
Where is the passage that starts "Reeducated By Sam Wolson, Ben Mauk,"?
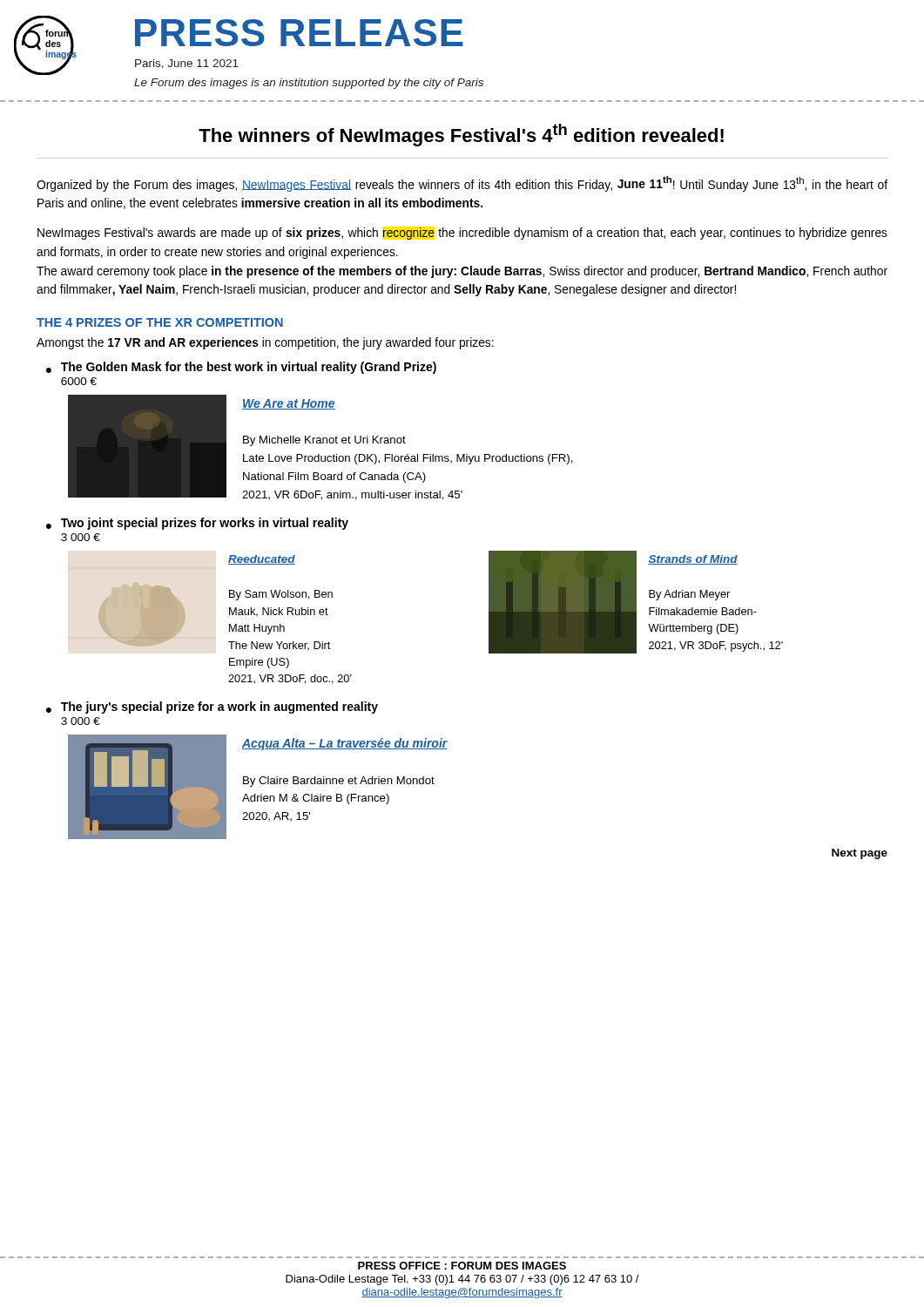(290, 618)
